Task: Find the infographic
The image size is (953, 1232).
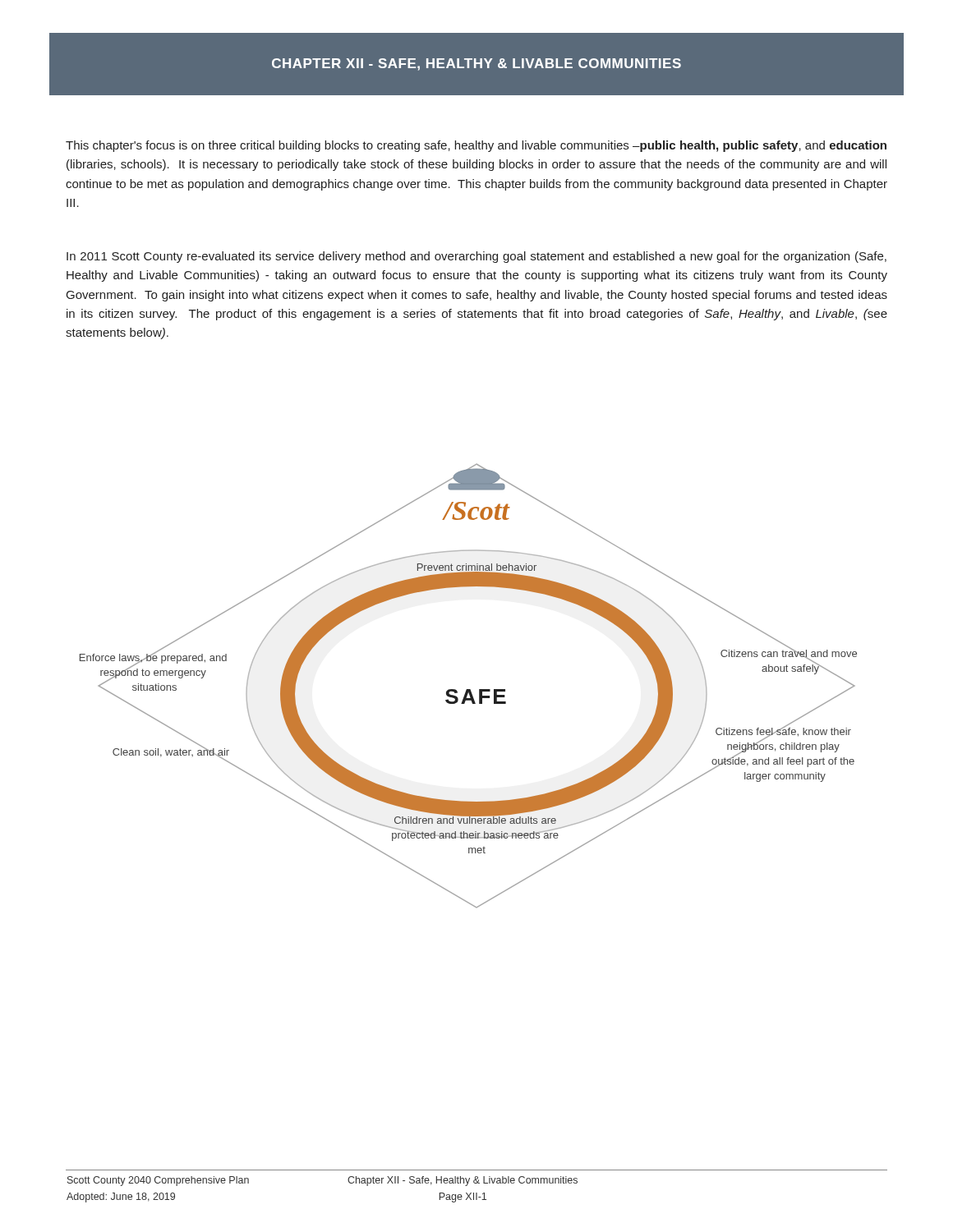Action: (476, 682)
